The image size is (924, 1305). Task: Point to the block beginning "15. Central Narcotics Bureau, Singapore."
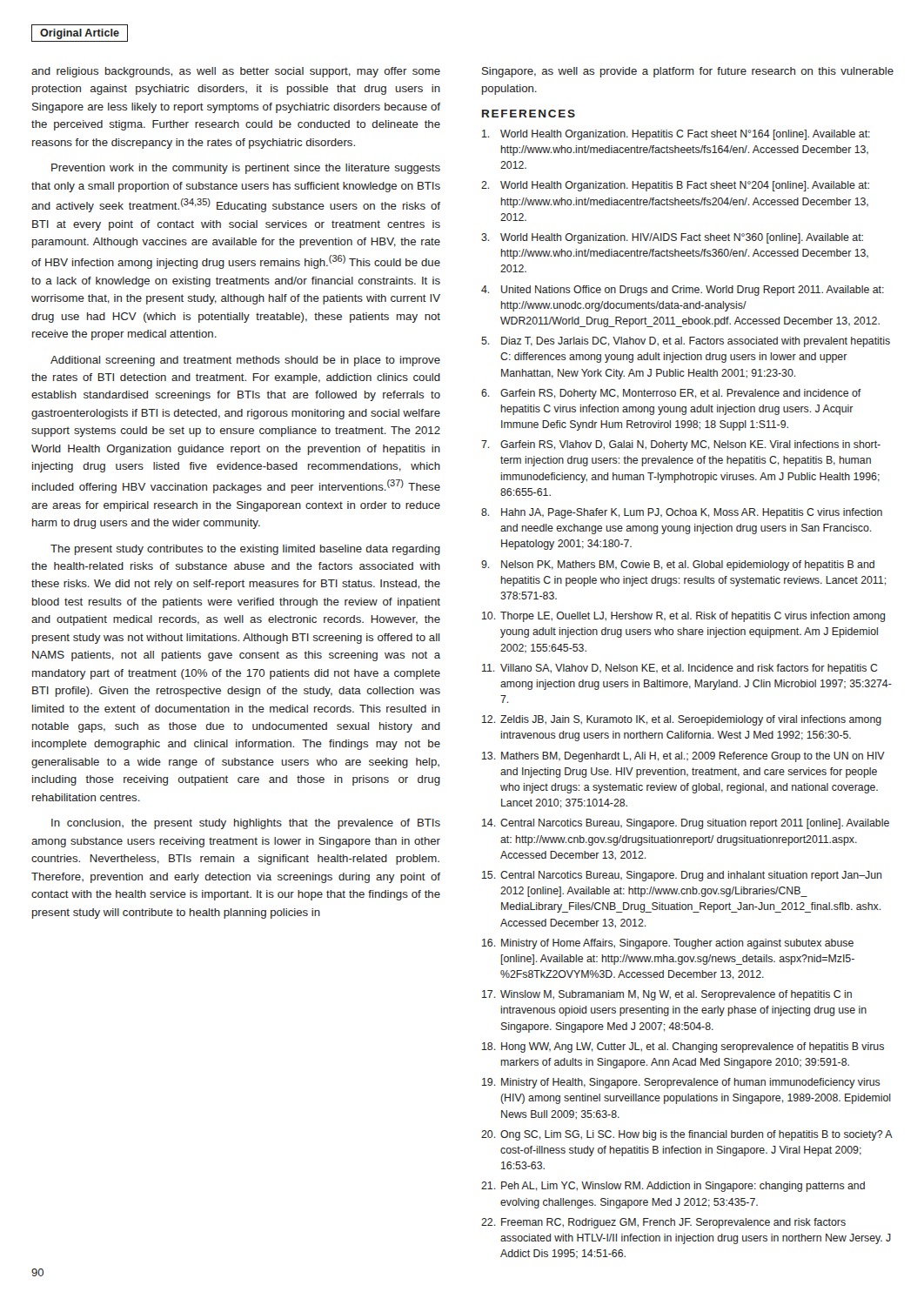click(x=687, y=899)
